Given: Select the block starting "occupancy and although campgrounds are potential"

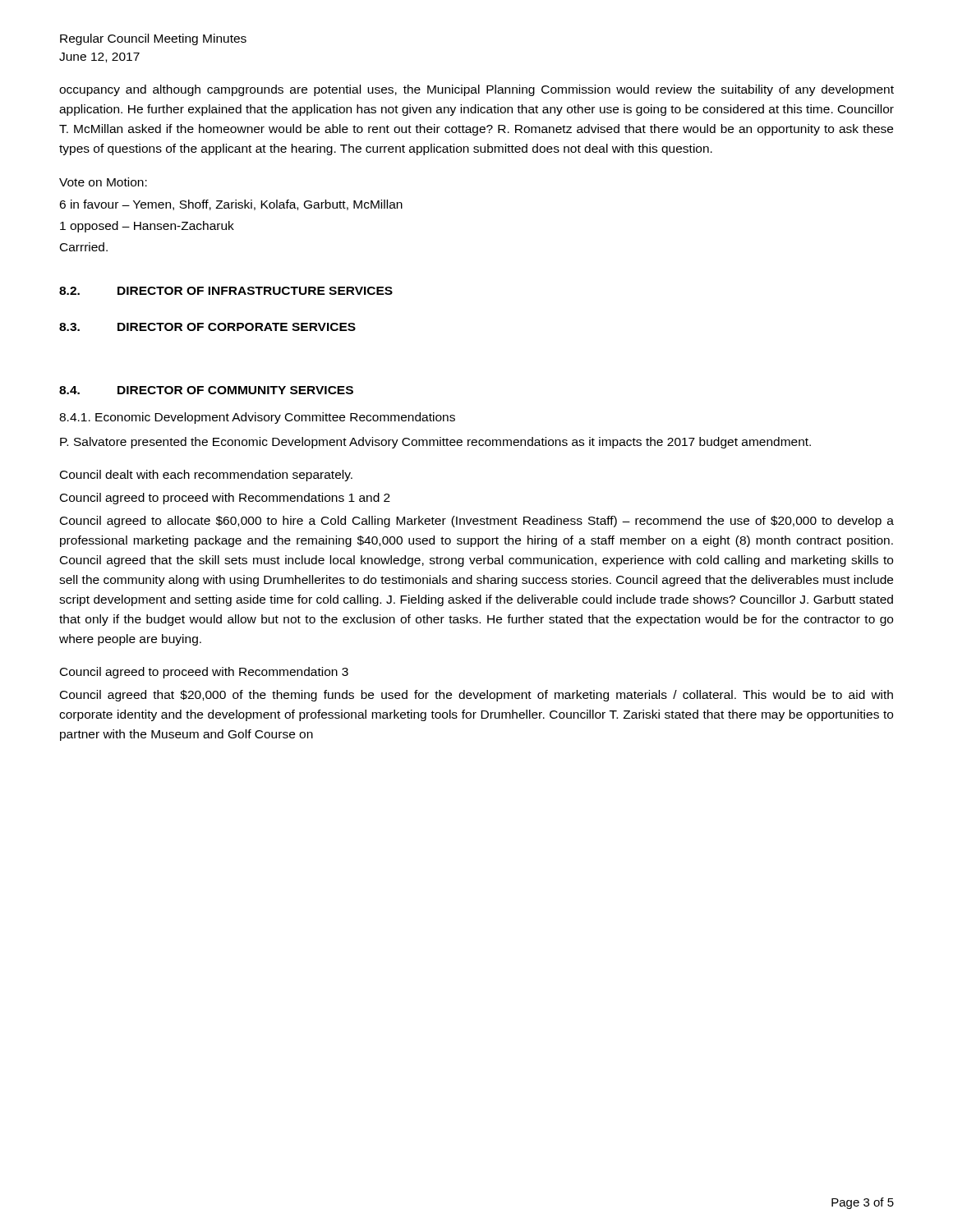Looking at the screenshot, I should point(476,119).
